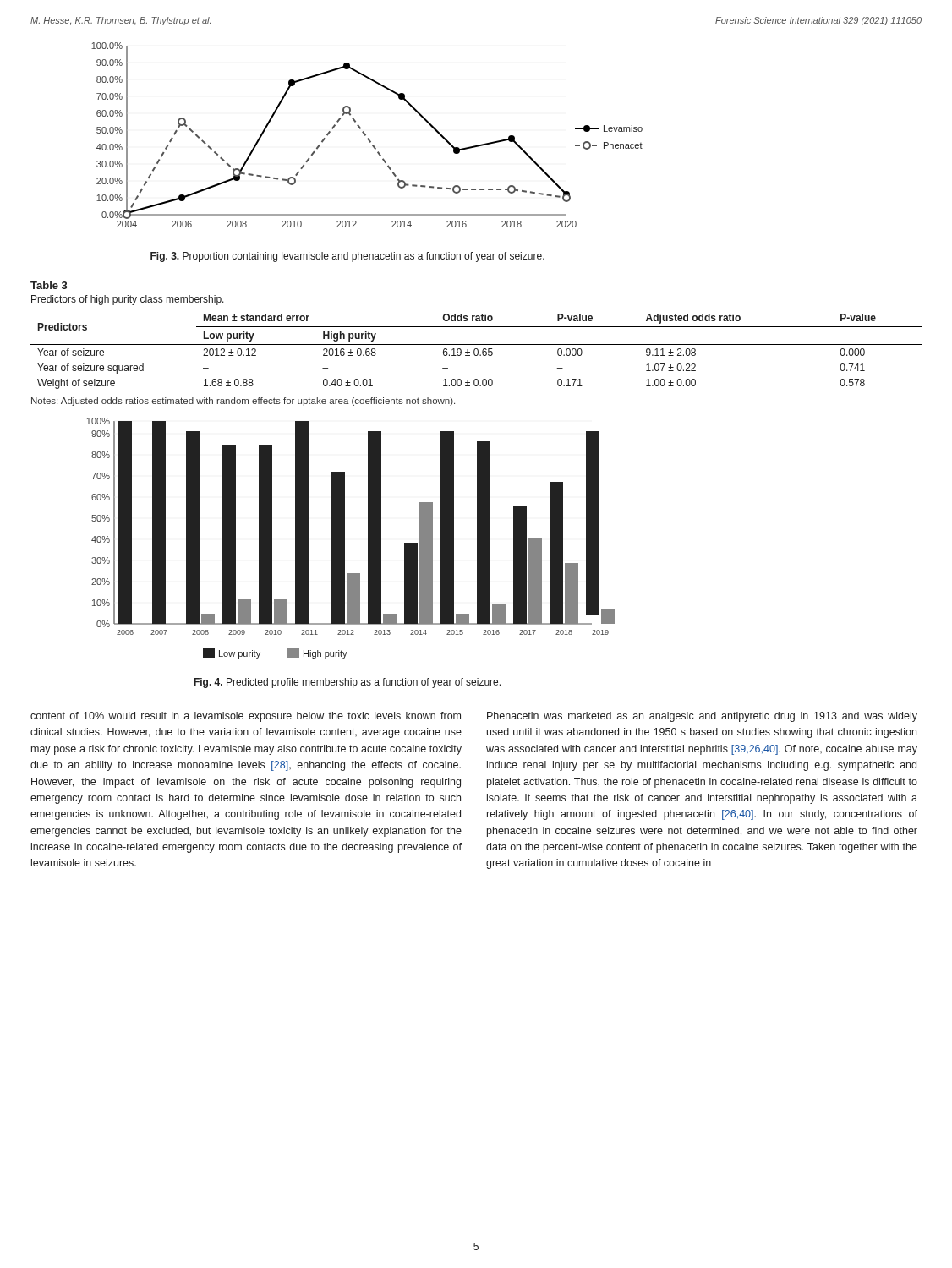This screenshot has height=1268, width=952.
Task: Click on the table containing "1.00 ± 0.00"
Action: click(476, 335)
